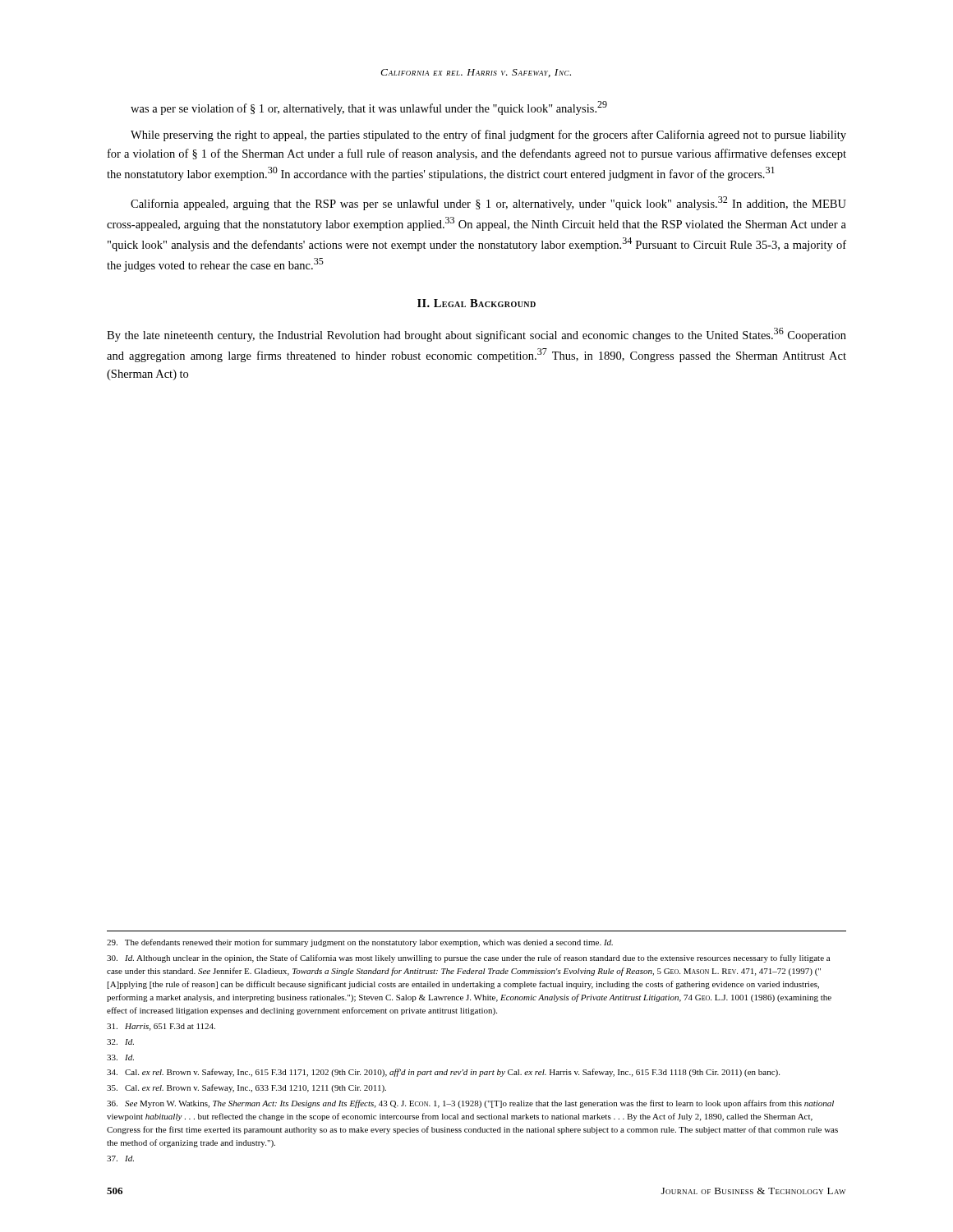Locate the block starting "Cal. ex rel. Brown v. Safeway, Inc., 633"
This screenshot has width=953, height=1232.
coord(476,1089)
